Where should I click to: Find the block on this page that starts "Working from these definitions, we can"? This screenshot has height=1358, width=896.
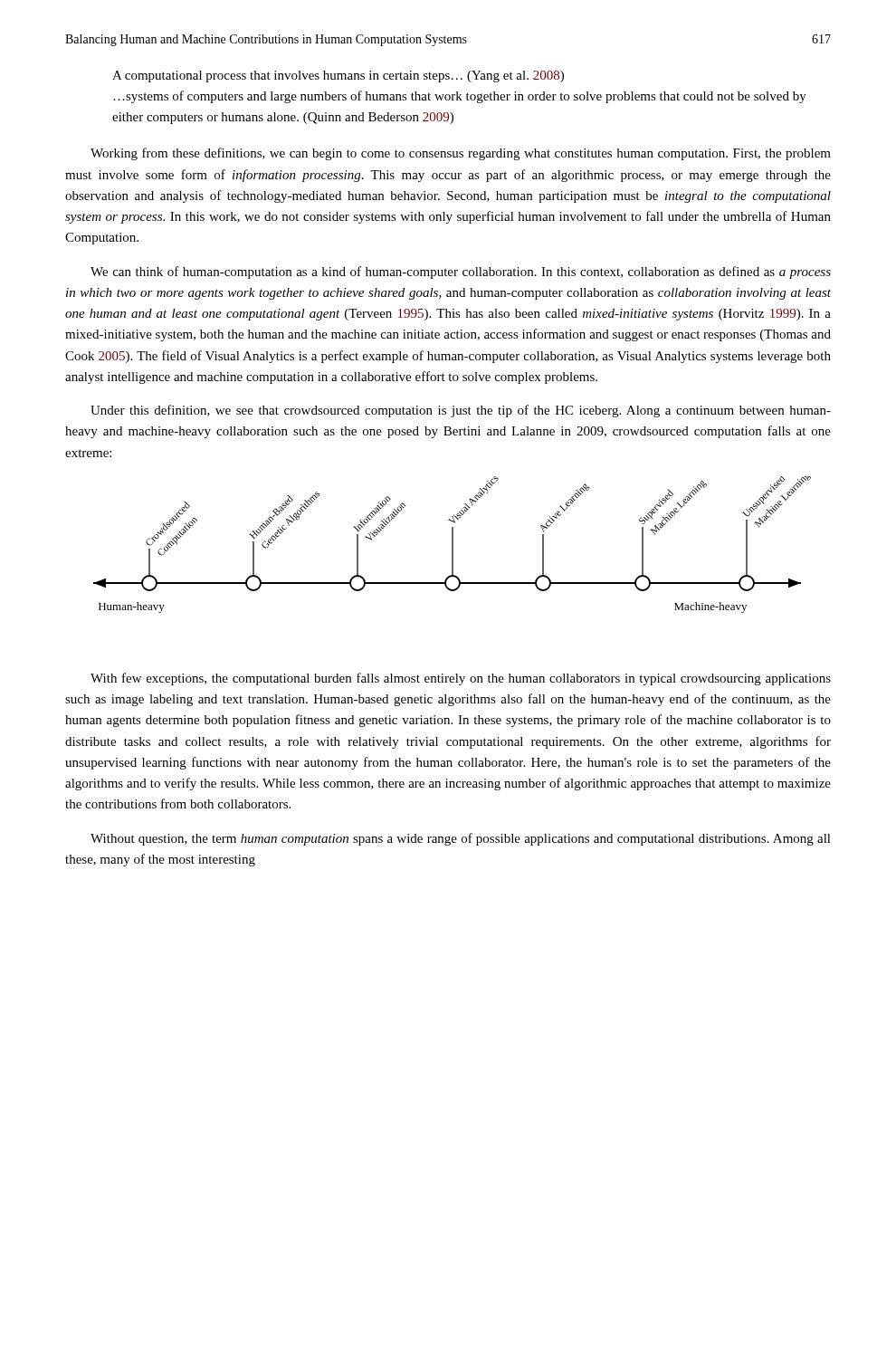[448, 195]
